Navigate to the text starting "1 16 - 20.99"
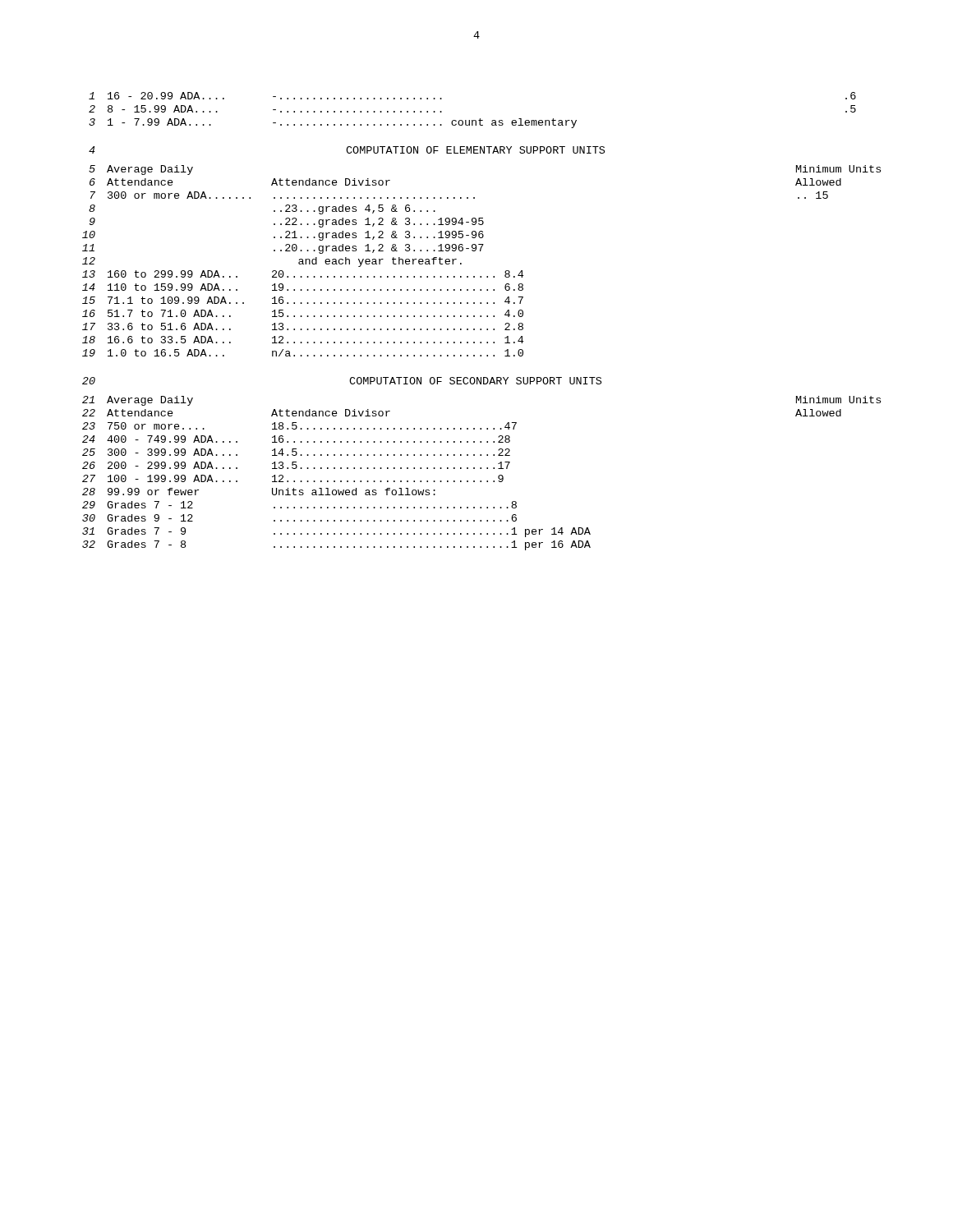Viewport: 953px width, 1232px height. click(x=110, y=96)
